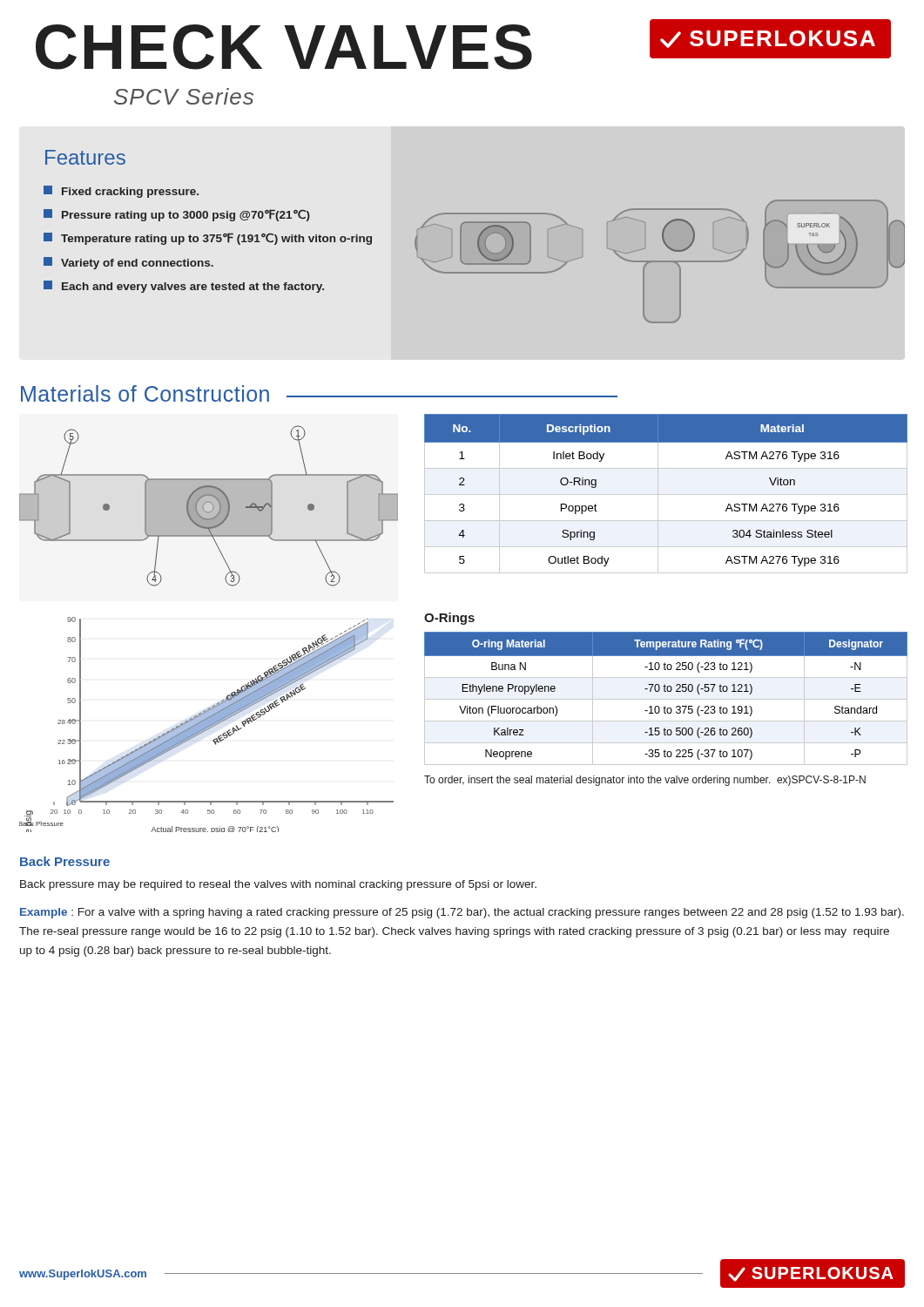
Task: Locate the text "Fixed cracking pressure."
Action: [x=122, y=192]
